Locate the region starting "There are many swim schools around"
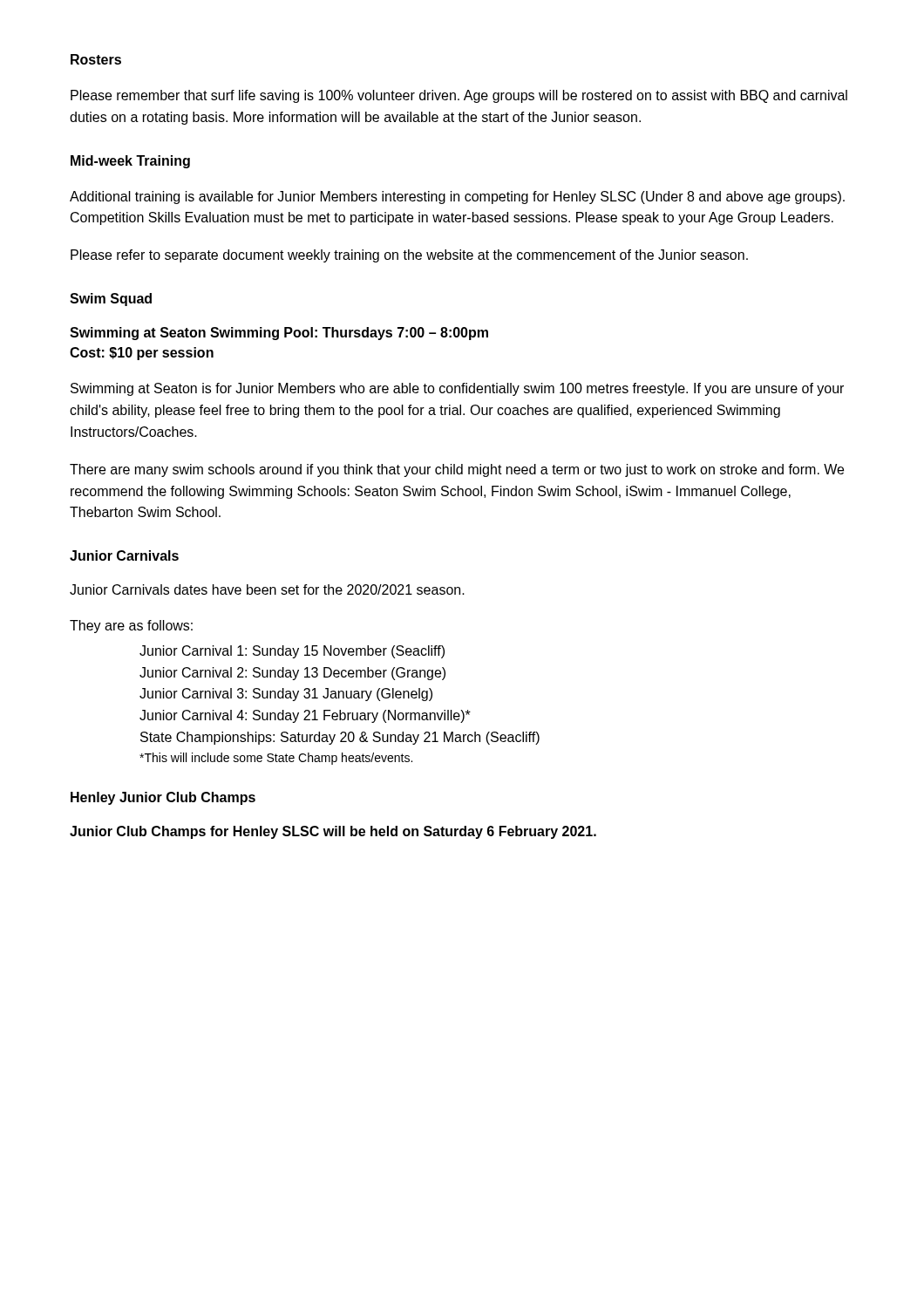This screenshot has height=1308, width=924. 457,491
